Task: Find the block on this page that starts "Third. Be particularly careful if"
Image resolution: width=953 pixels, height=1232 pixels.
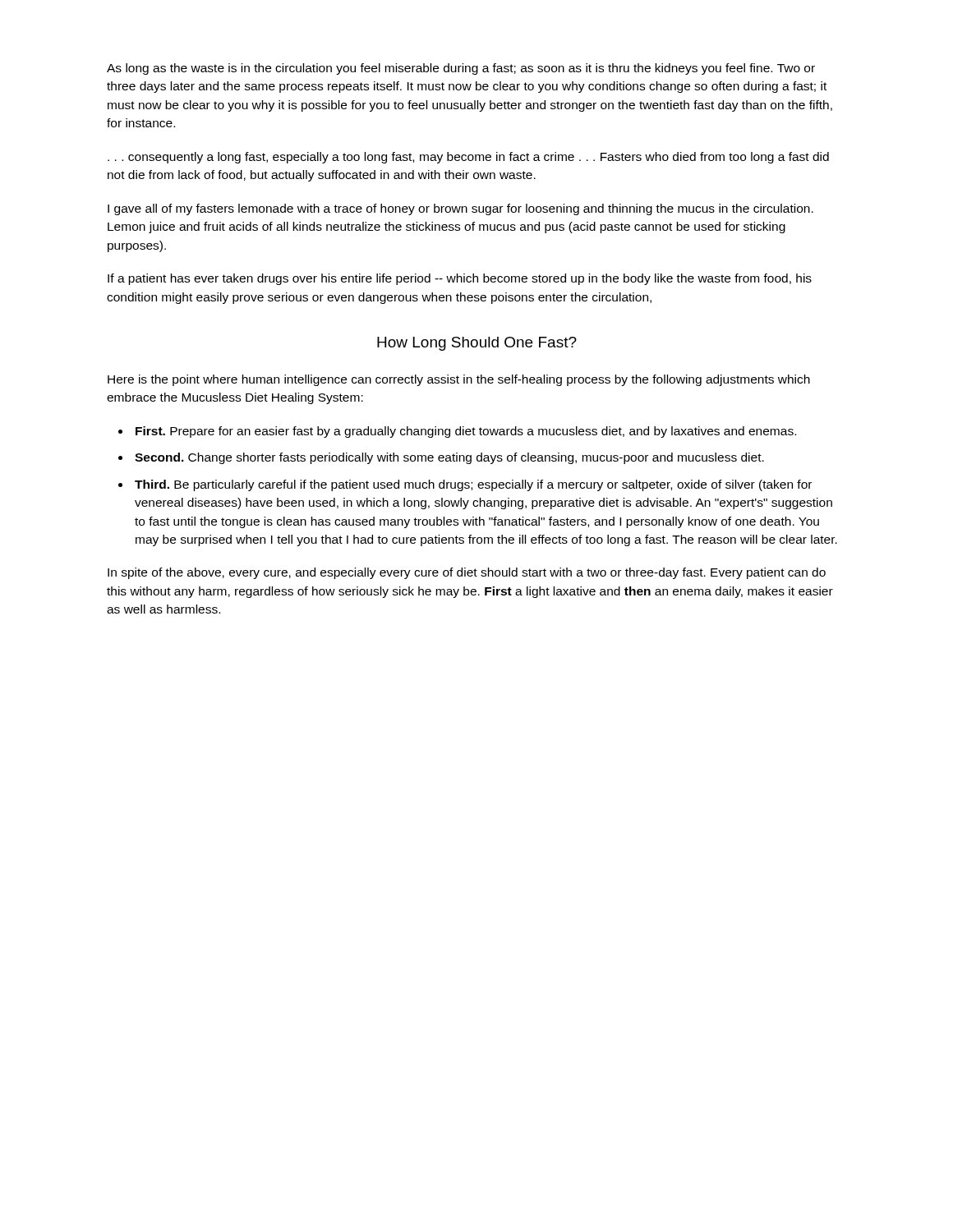Action: [x=486, y=512]
